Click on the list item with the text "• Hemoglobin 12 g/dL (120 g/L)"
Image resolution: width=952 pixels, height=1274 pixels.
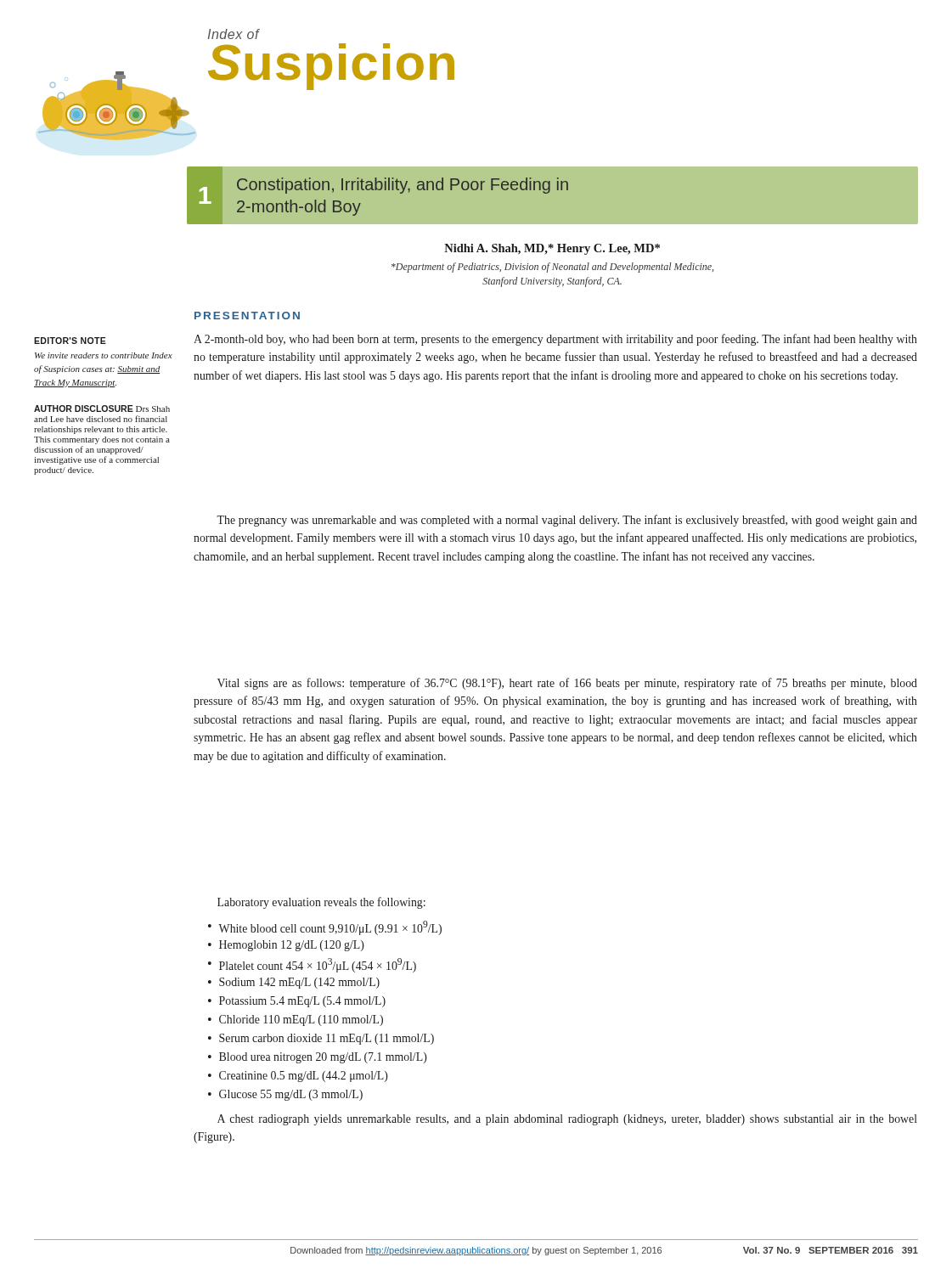pyautogui.click(x=286, y=945)
